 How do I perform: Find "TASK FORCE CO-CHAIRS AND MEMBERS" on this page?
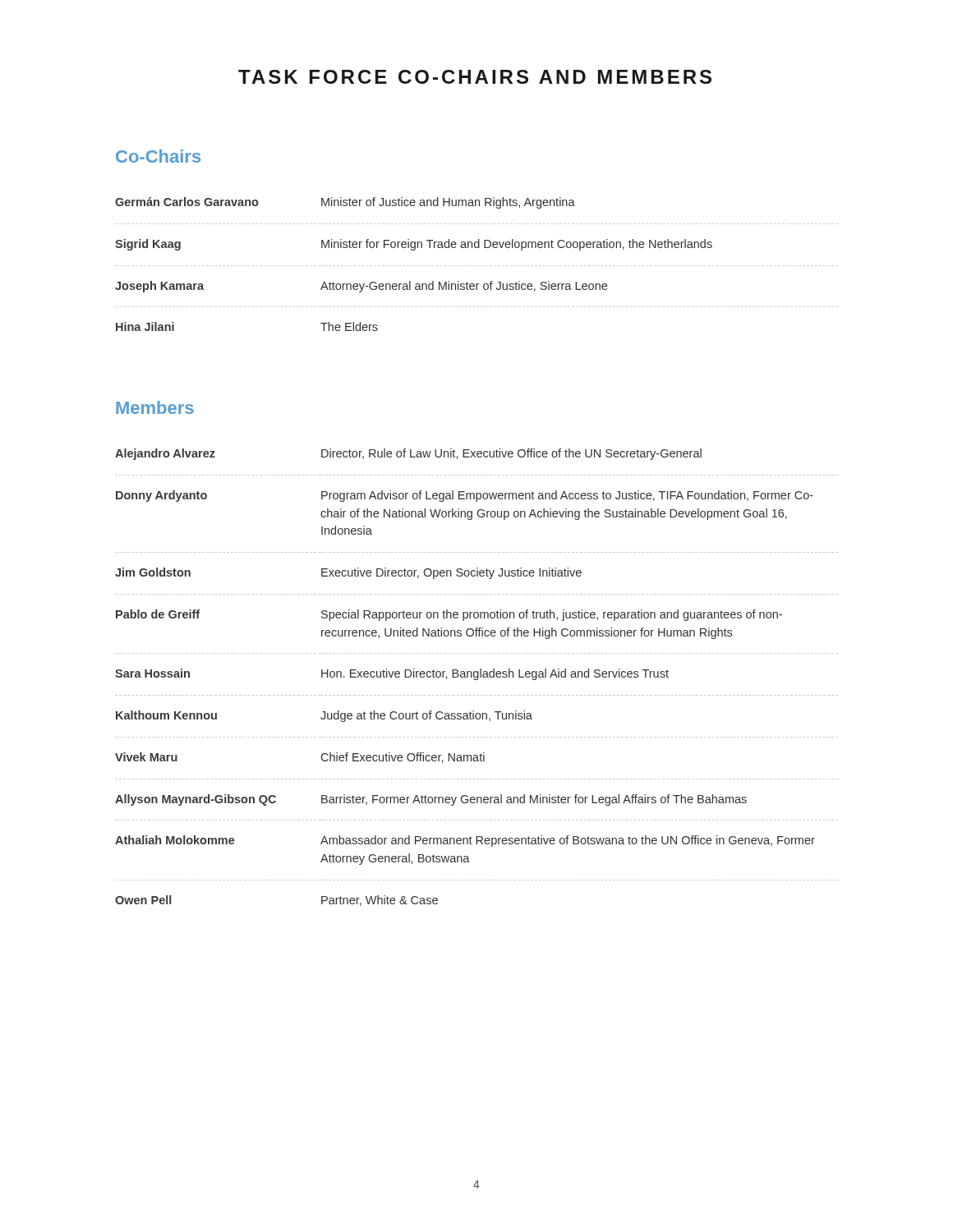pyautogui.click(x=476, y=77)
